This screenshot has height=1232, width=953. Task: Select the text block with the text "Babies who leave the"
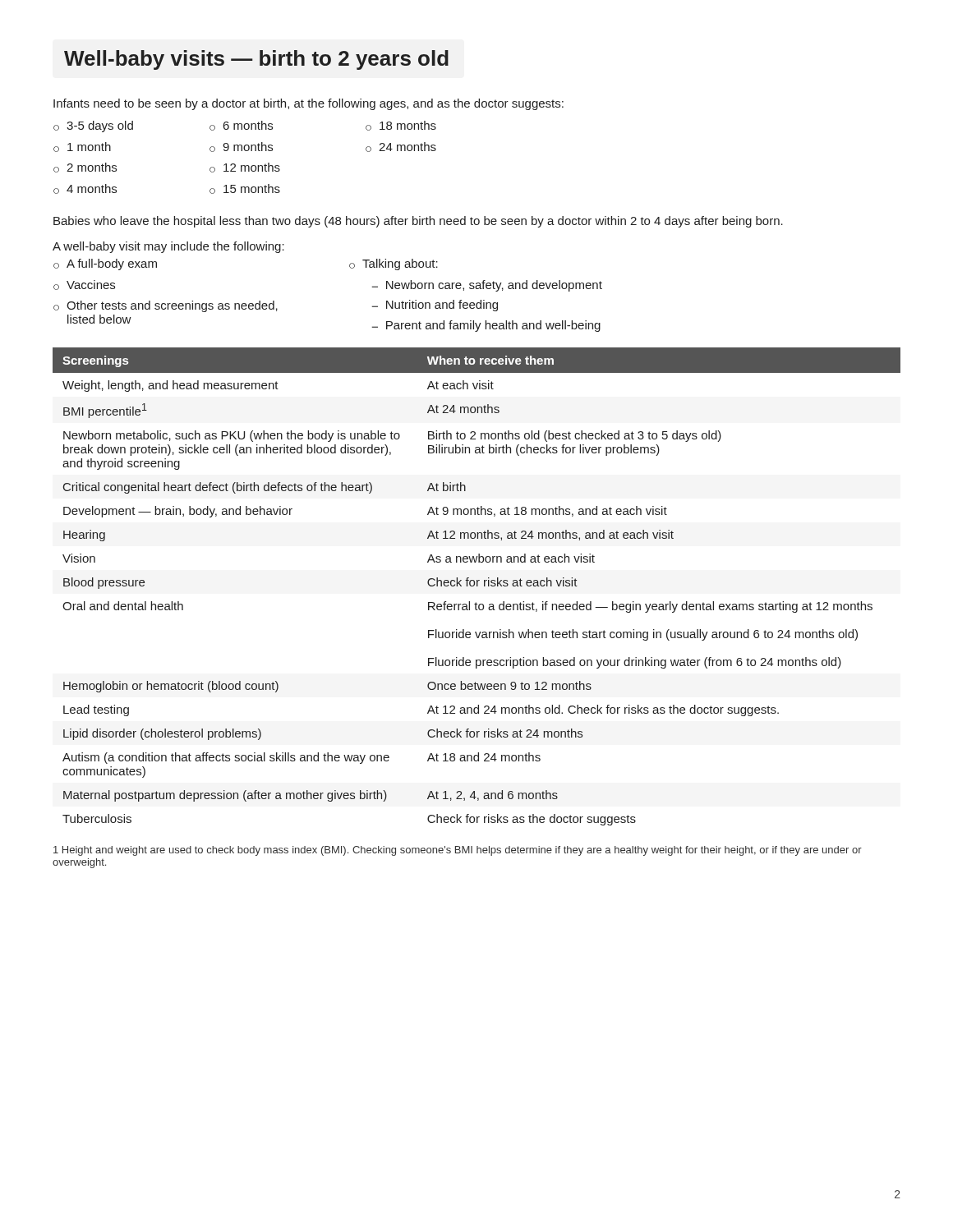(418, 221)
